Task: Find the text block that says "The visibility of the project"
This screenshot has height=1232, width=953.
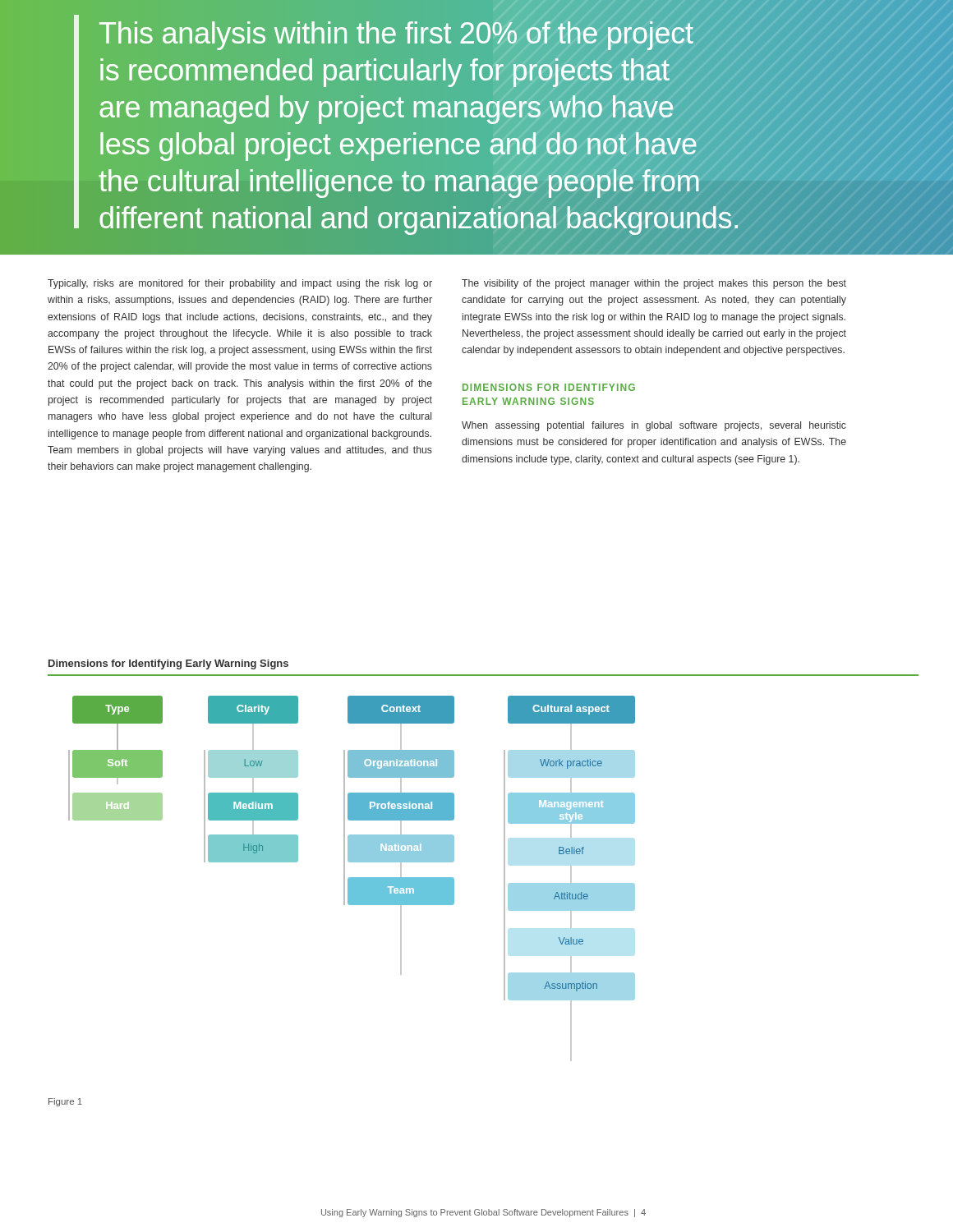Action: pyautogui.click(x=654, y=317)
